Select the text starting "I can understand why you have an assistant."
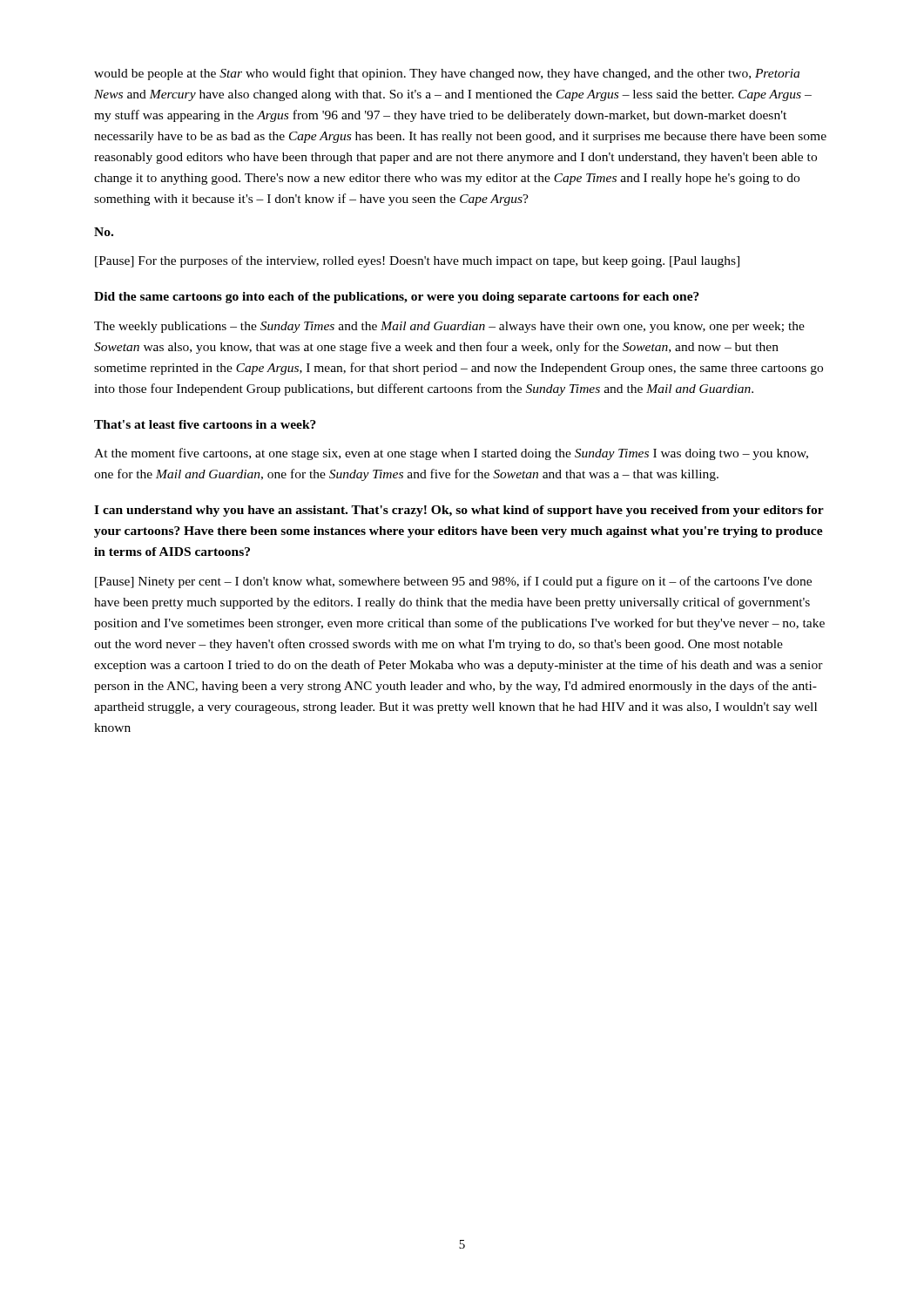The height and width of the screenshot is (1307, 924). (462, 531)
